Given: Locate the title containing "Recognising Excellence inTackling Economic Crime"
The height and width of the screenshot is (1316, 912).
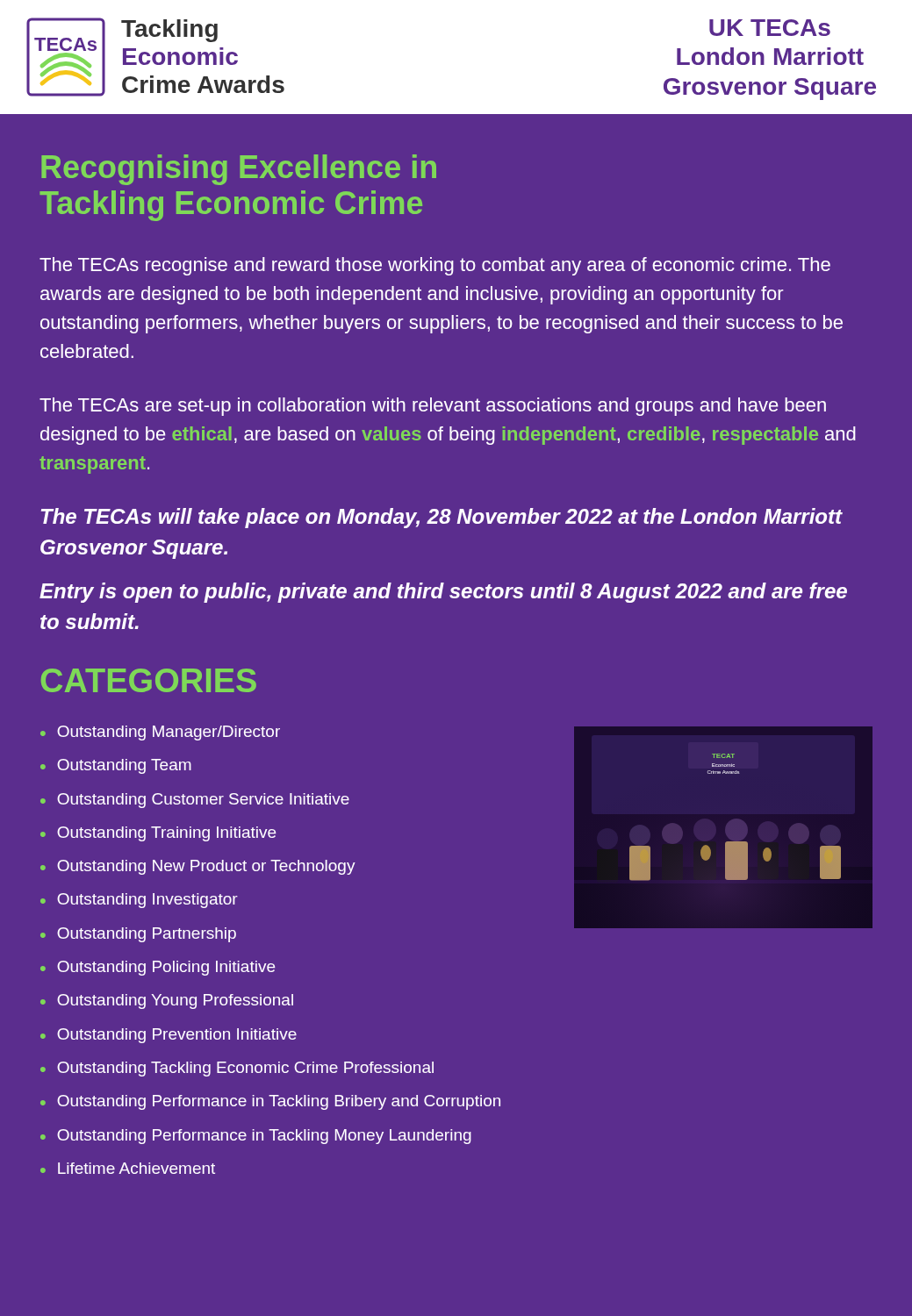Looking at the screenshot, I should (239, 185).
